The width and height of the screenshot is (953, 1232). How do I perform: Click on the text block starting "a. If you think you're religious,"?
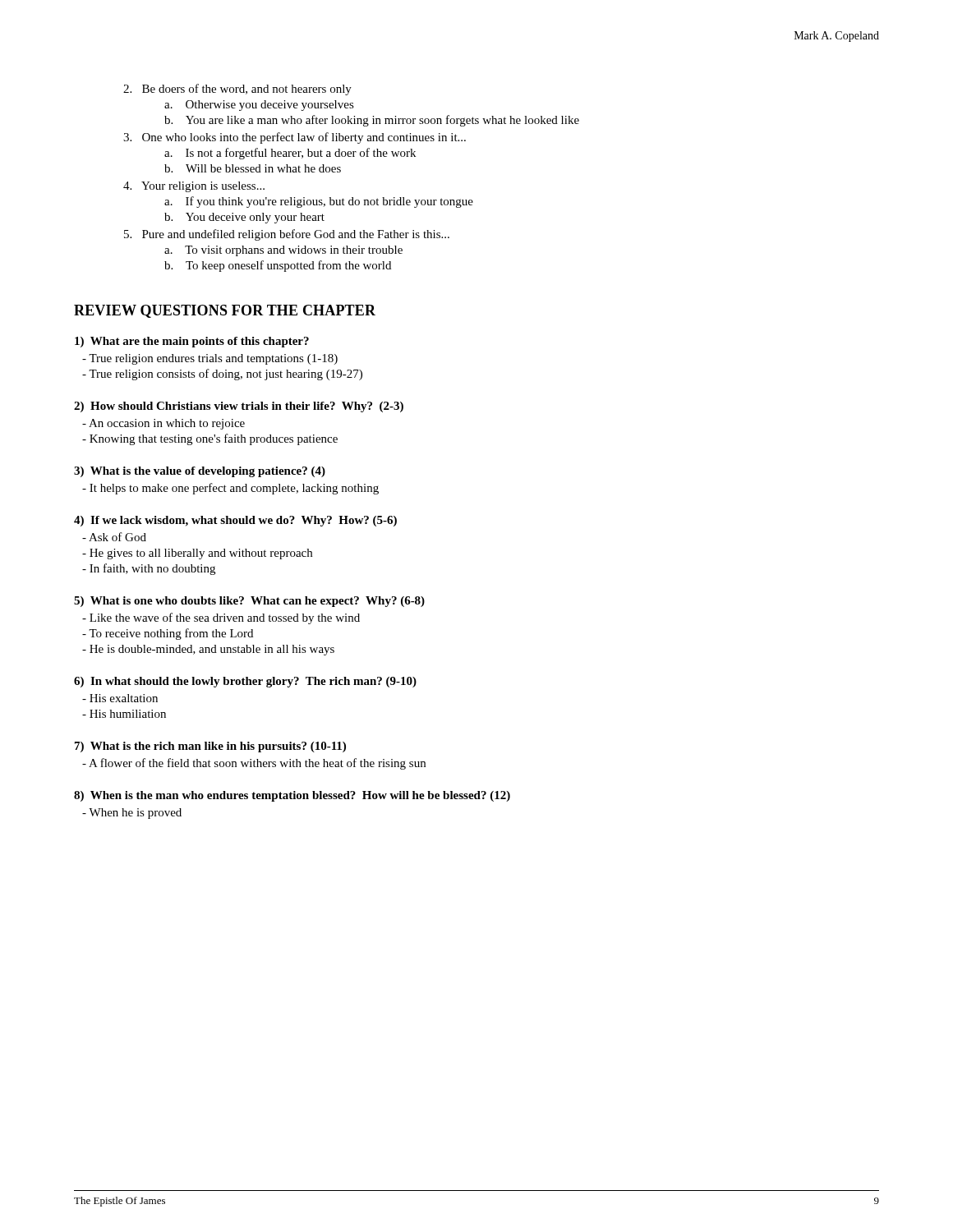[x=319, y=201]
